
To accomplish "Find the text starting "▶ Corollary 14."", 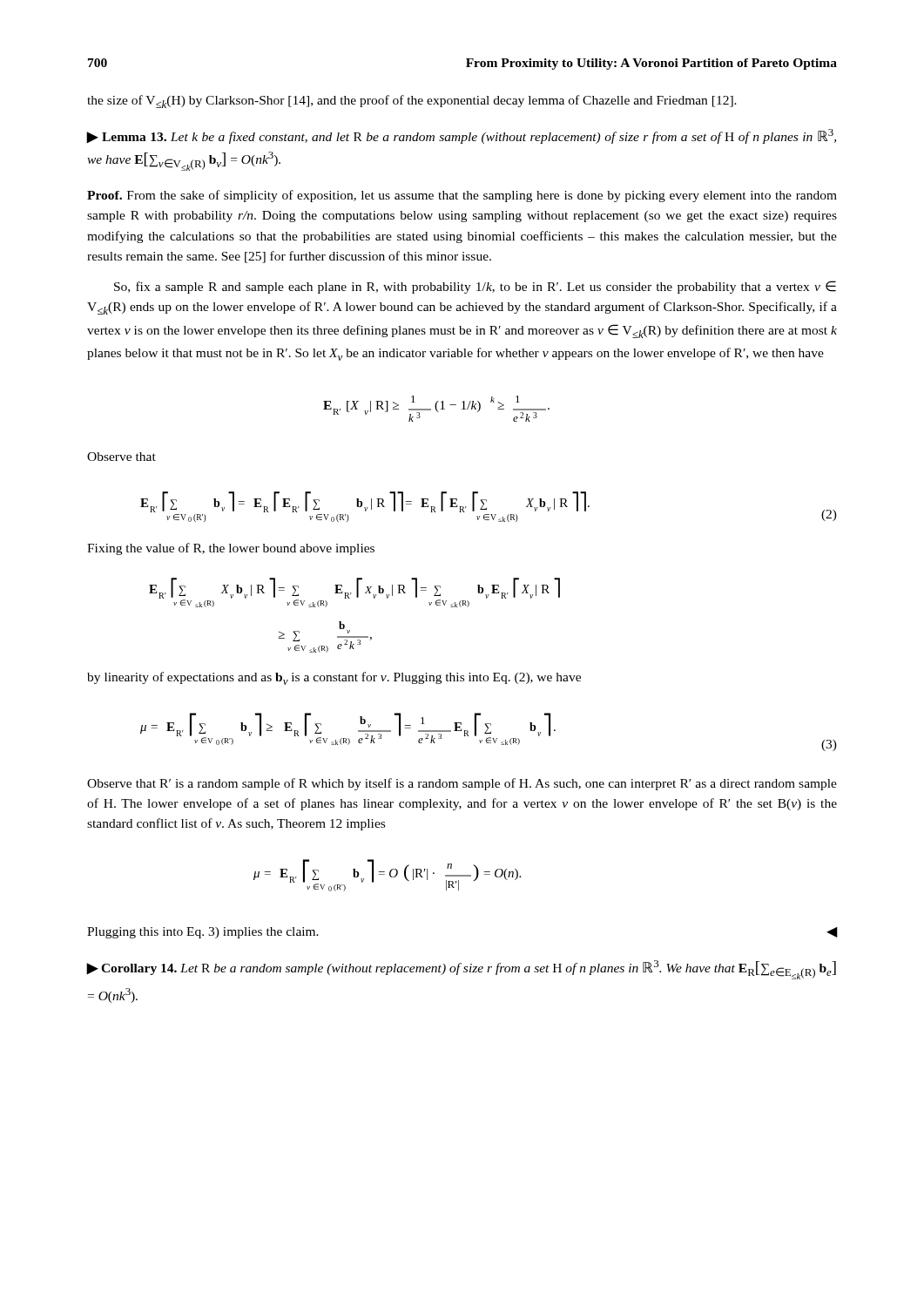I will [462, 981].
